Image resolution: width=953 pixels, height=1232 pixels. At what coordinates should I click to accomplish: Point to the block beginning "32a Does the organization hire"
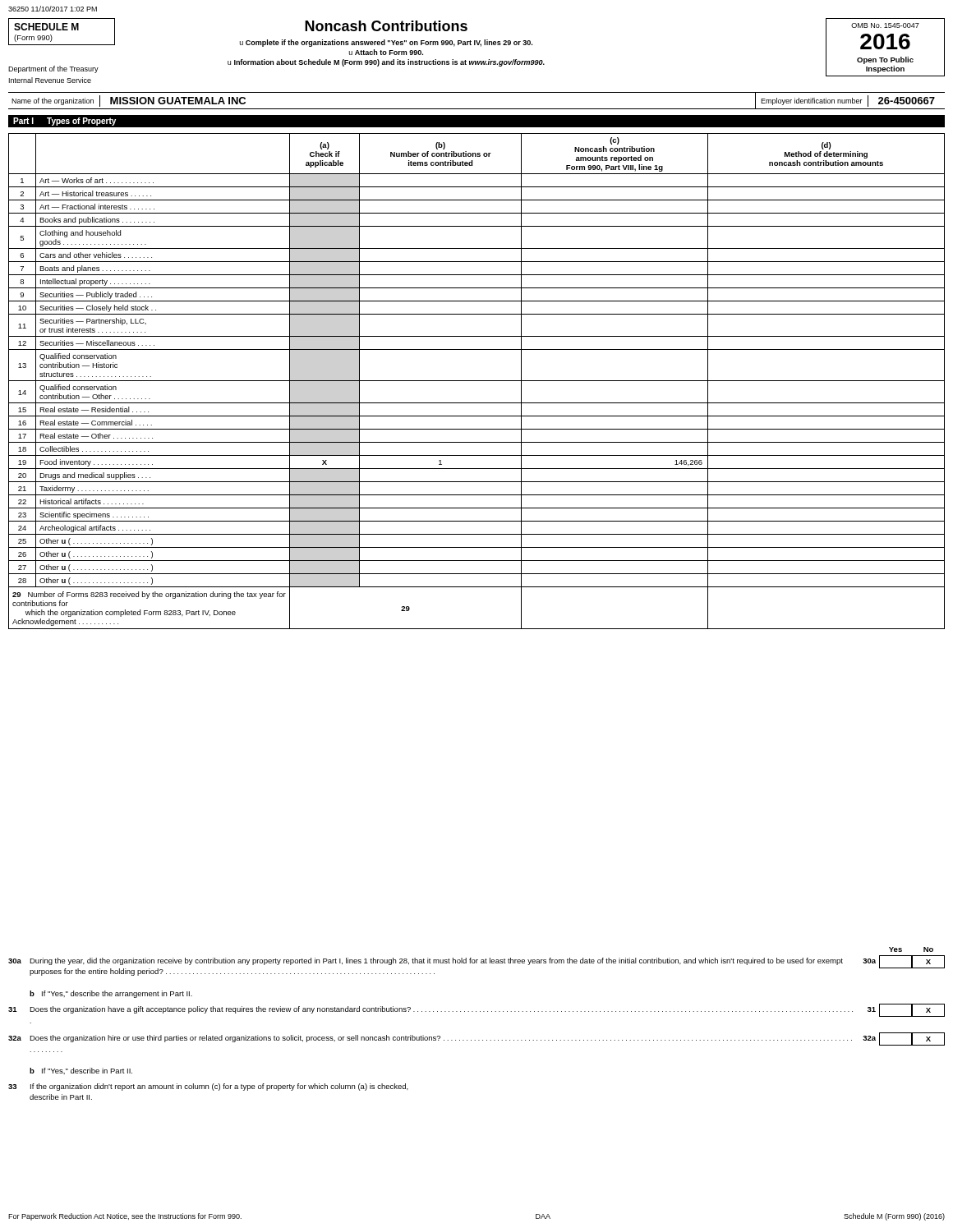[x=476, y=1044]
